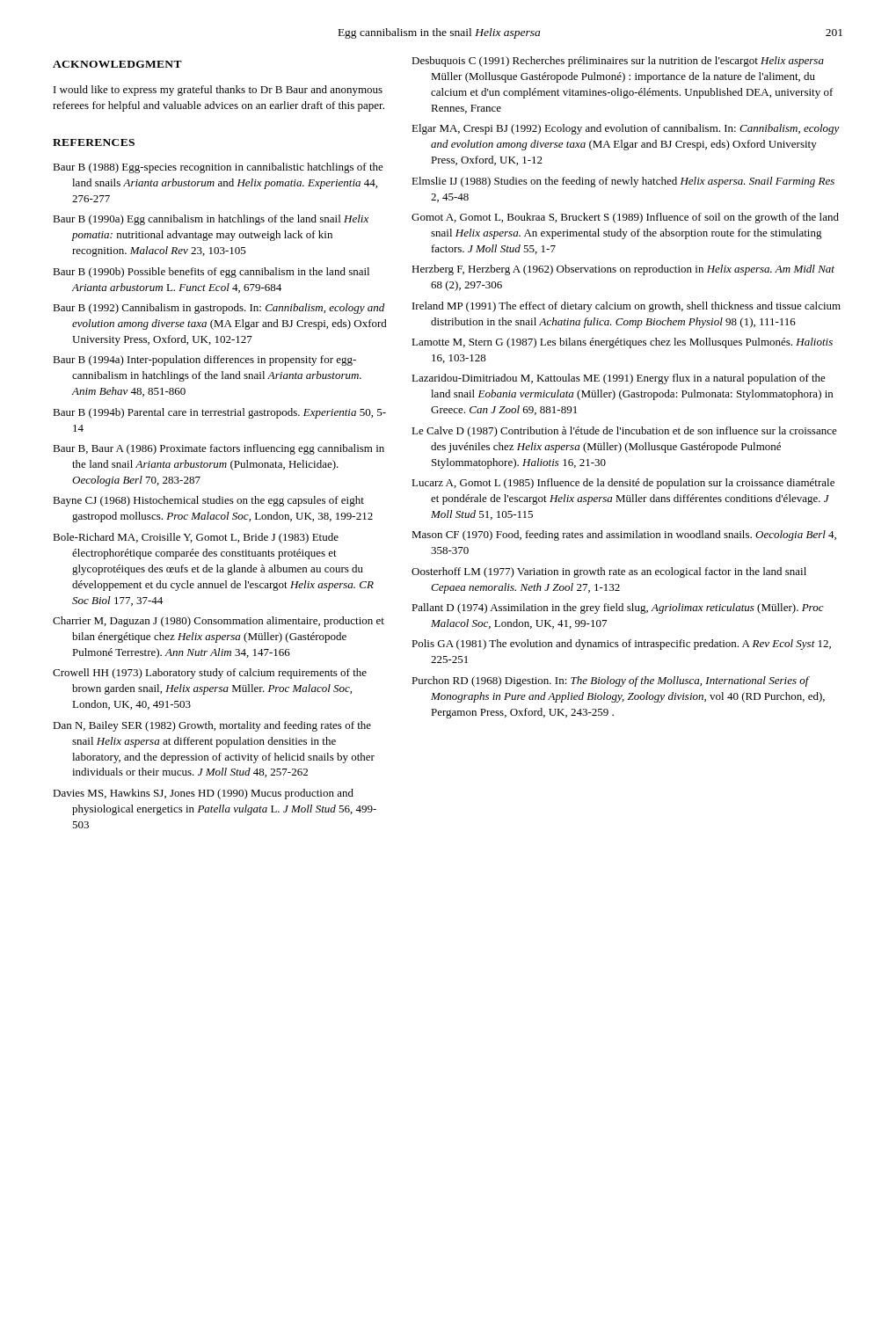Viewport: 896px width, 1319px height.
Task: Find the list item that reads "Mason CF (1970) Food, feeding rates"
Action: click(624, 542)
